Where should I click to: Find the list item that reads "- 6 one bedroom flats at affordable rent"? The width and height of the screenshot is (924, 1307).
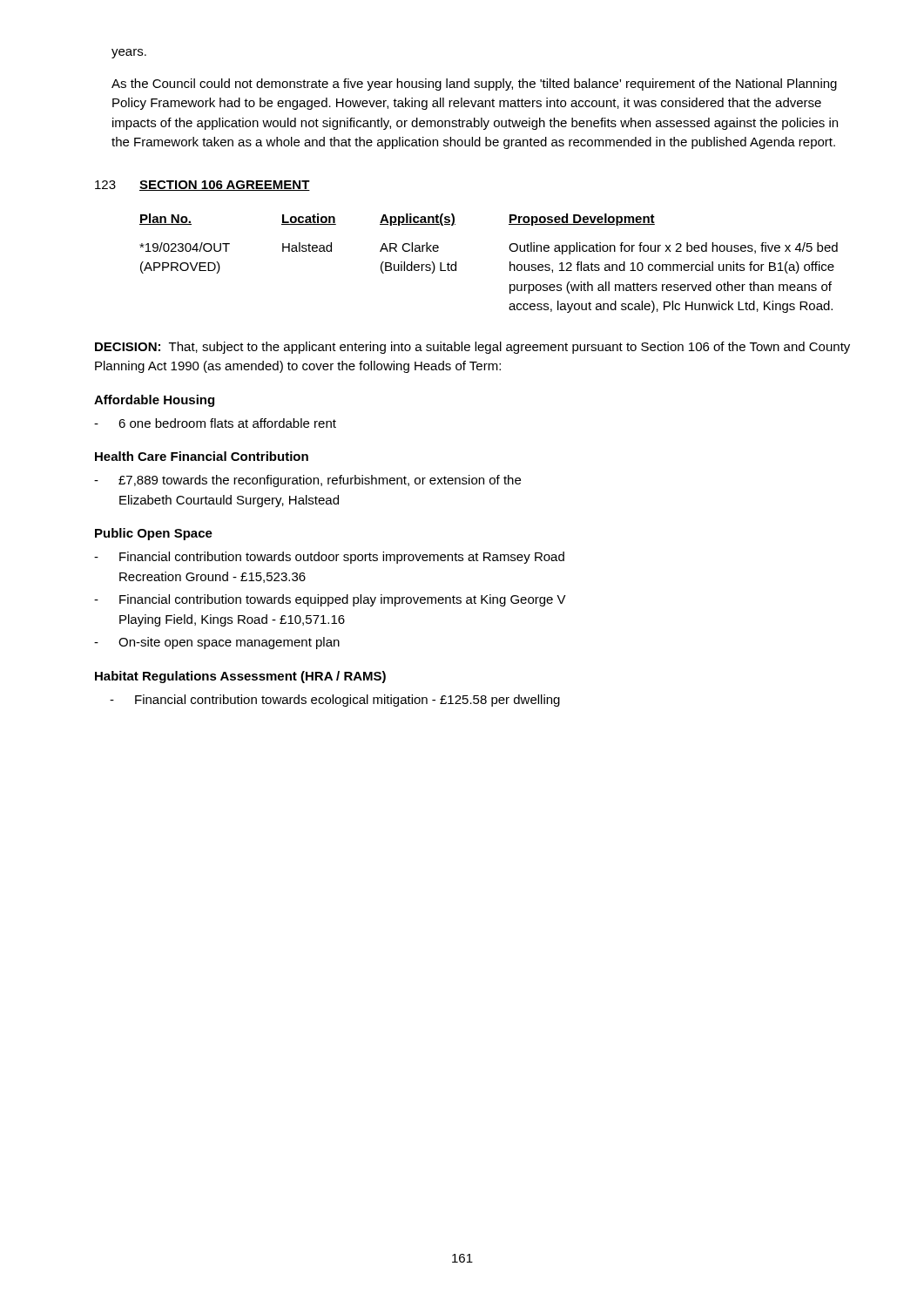click(215, 423)
